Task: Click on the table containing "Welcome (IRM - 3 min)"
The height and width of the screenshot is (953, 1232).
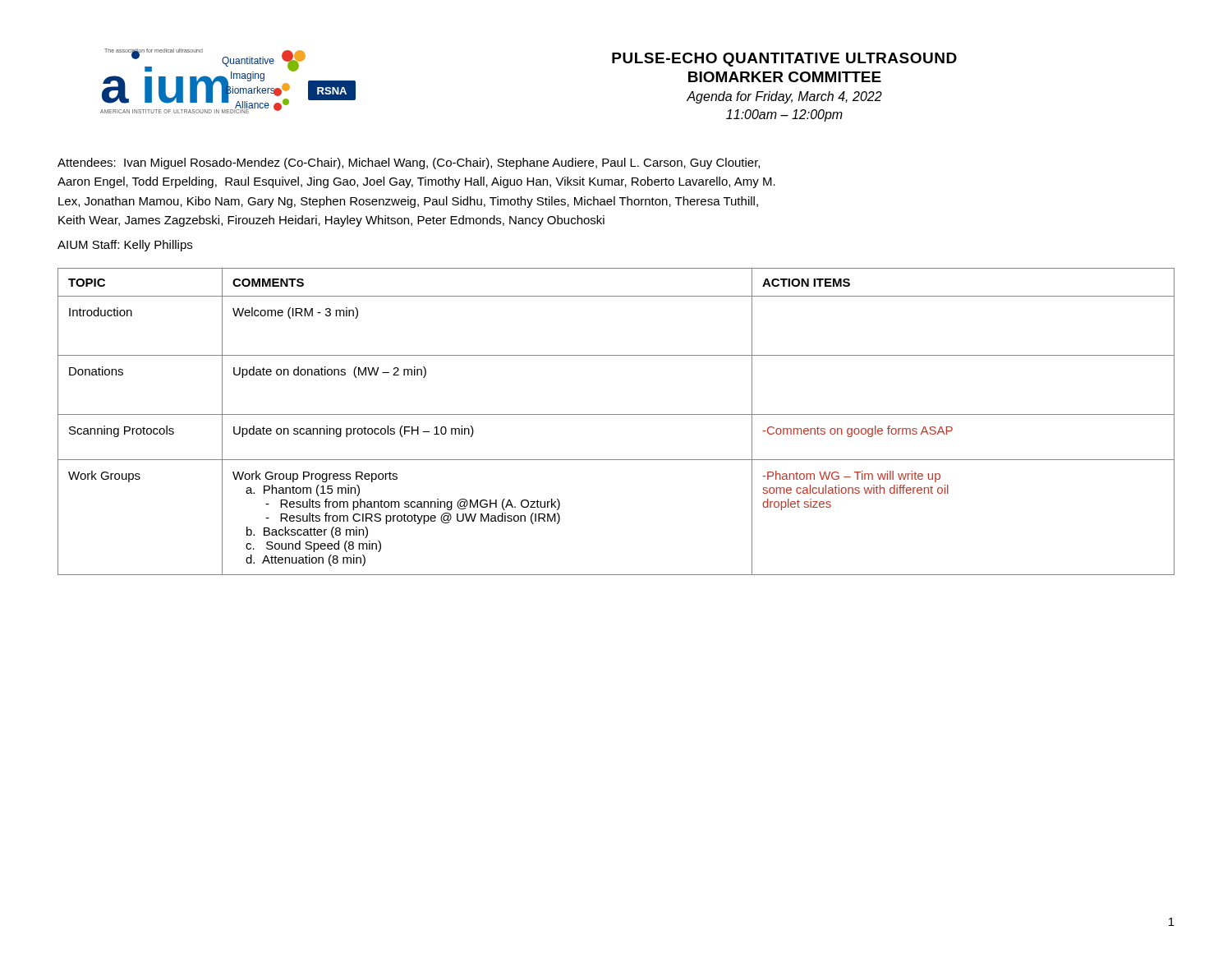Action: pos(616,421)
